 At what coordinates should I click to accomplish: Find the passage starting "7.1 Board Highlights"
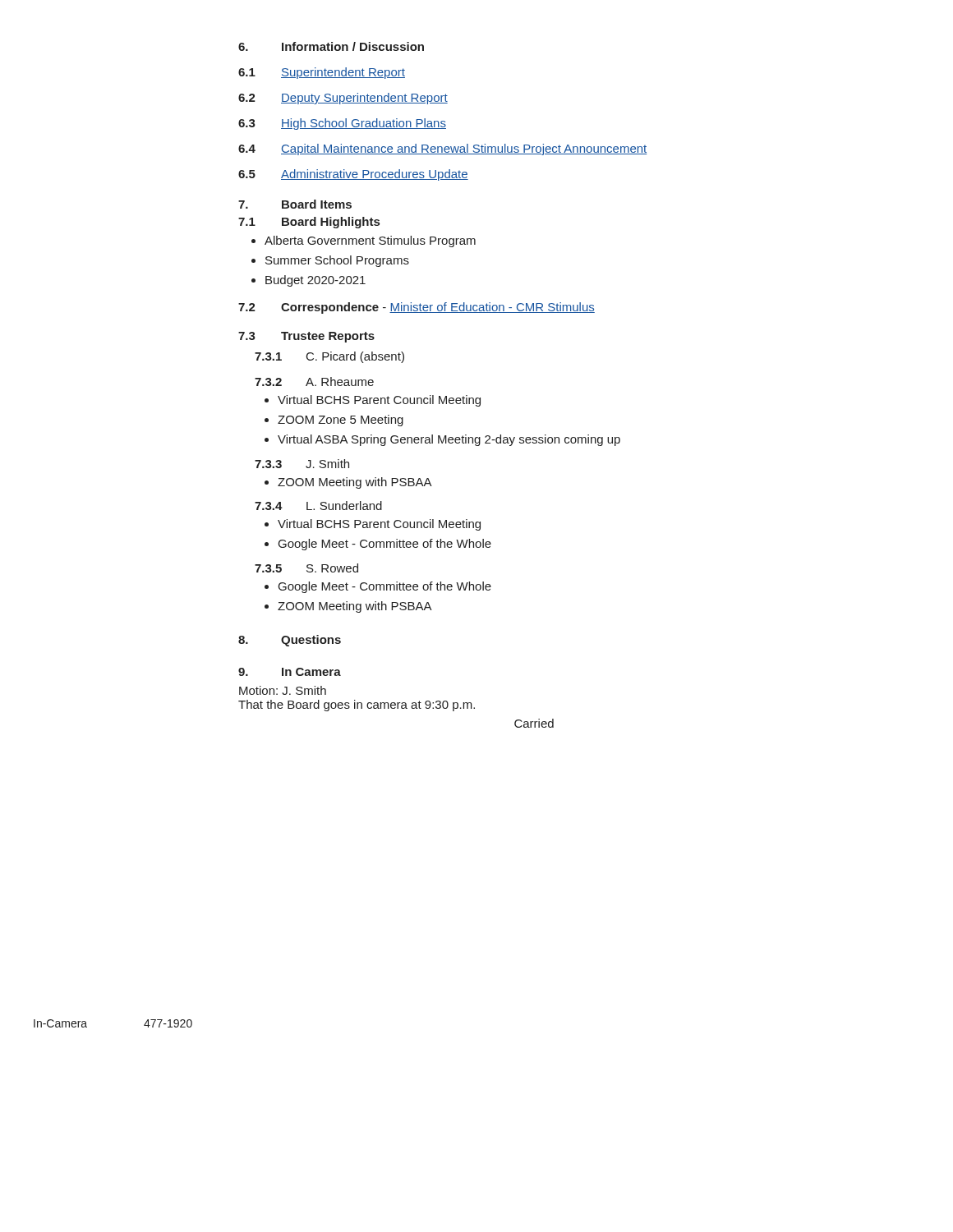pyautogui.click(x=309, y=223)
